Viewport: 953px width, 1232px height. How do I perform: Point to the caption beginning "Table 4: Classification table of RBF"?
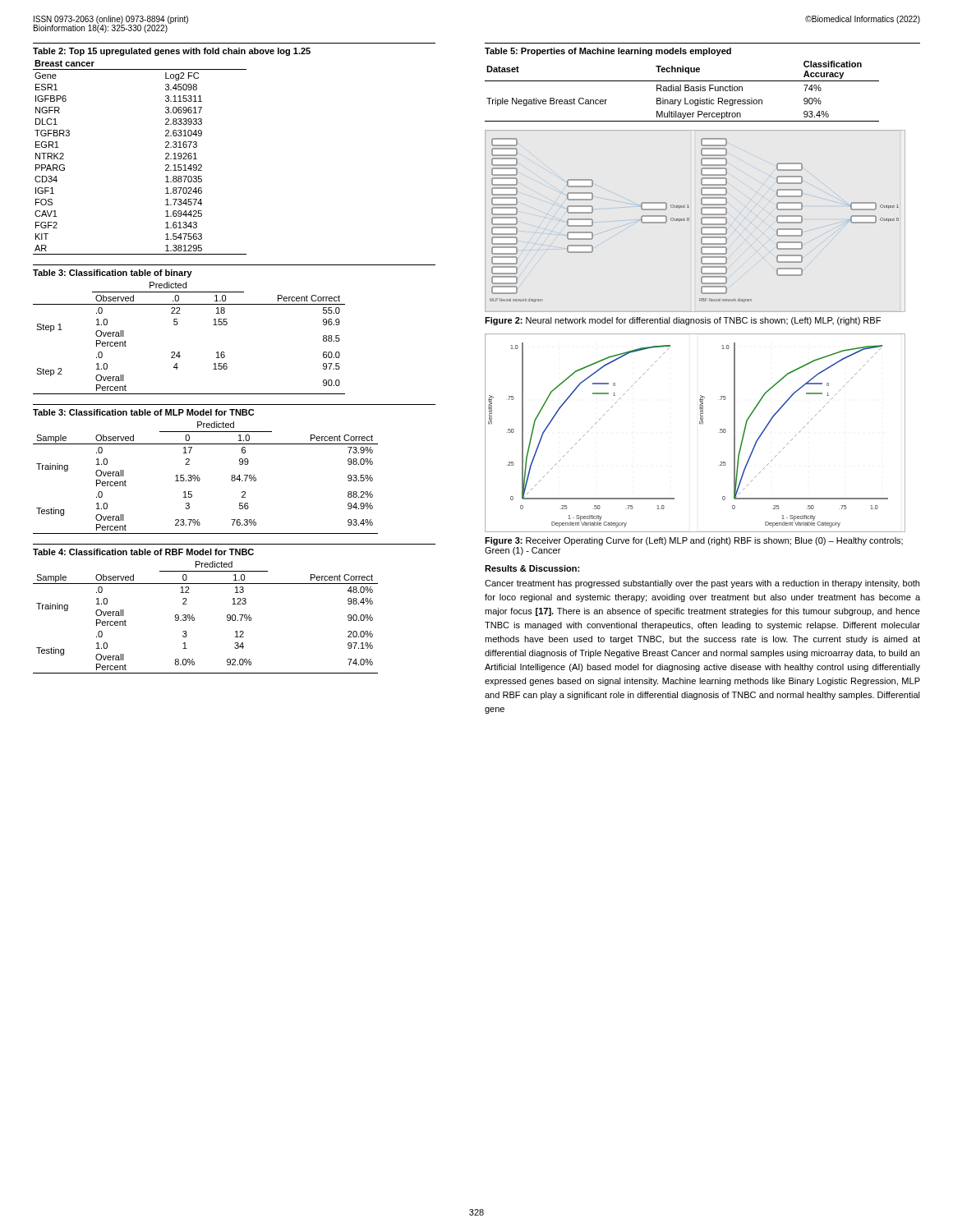pyautogui.click(x=144, y=552)
